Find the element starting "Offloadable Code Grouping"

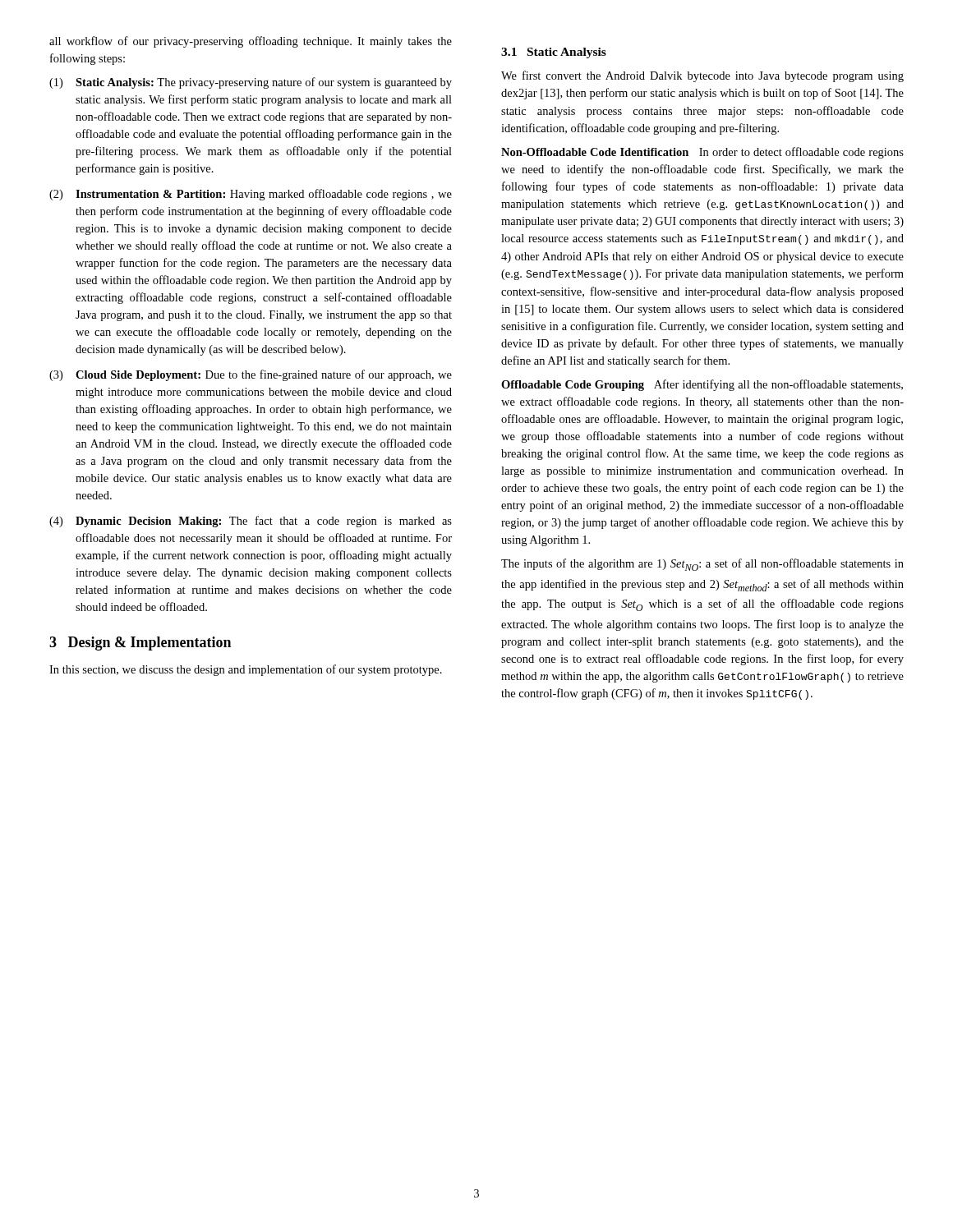pos(702,463)
